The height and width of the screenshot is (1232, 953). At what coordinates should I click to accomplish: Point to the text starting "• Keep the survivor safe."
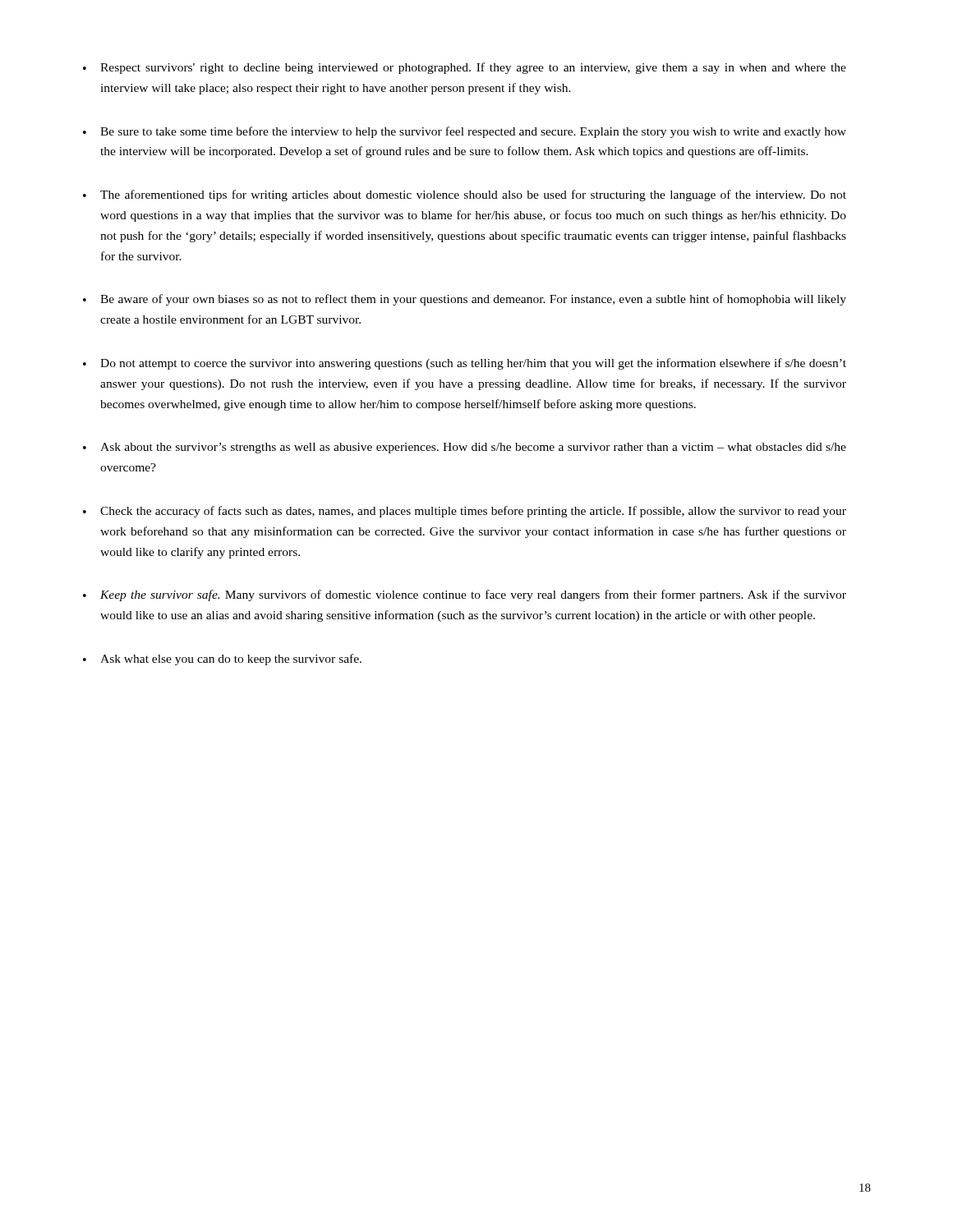464,605
